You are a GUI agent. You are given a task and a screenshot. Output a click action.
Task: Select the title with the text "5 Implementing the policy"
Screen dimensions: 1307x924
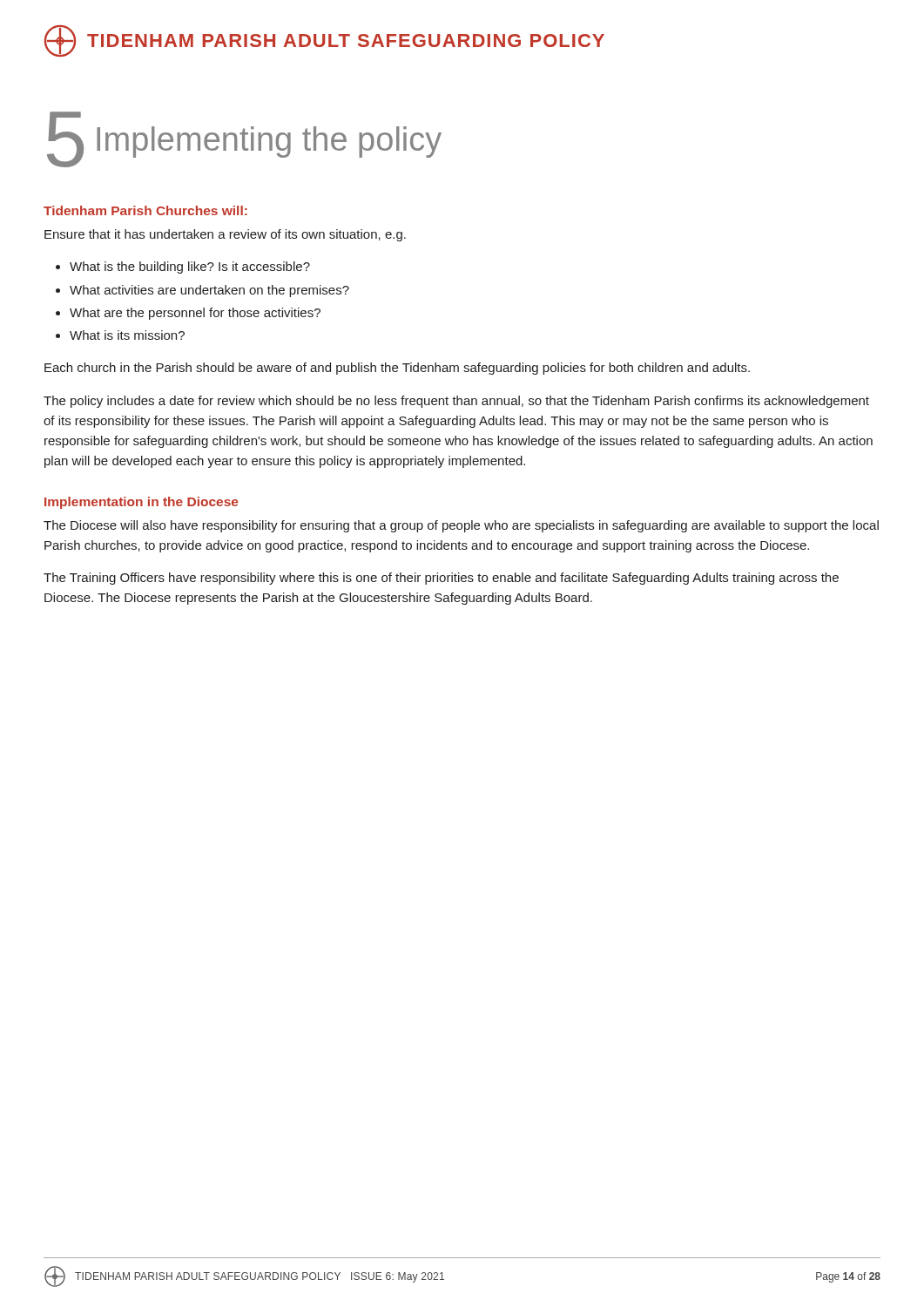point(243,139)
